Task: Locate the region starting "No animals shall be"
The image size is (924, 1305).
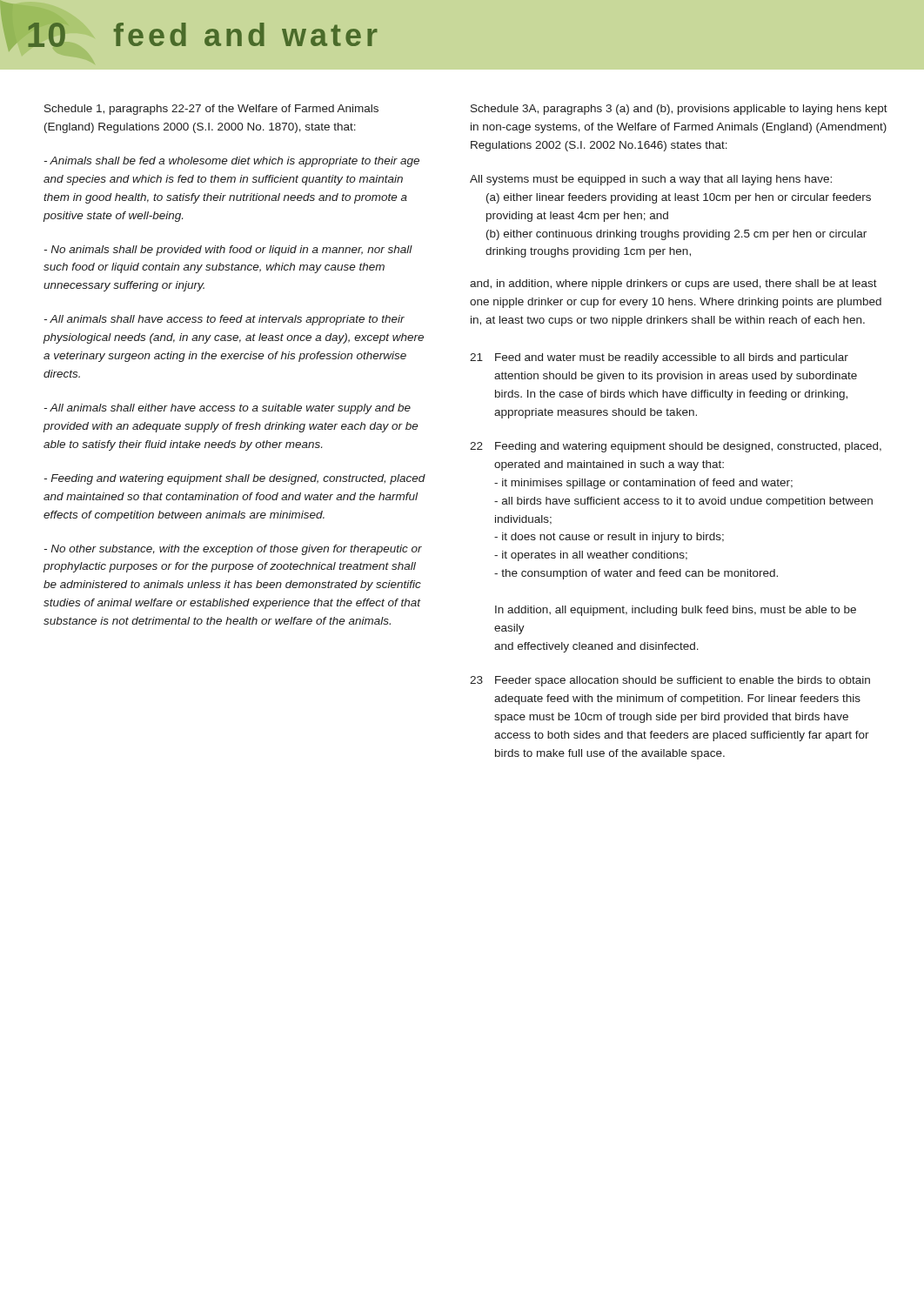Action: click(x=228, y=267)
